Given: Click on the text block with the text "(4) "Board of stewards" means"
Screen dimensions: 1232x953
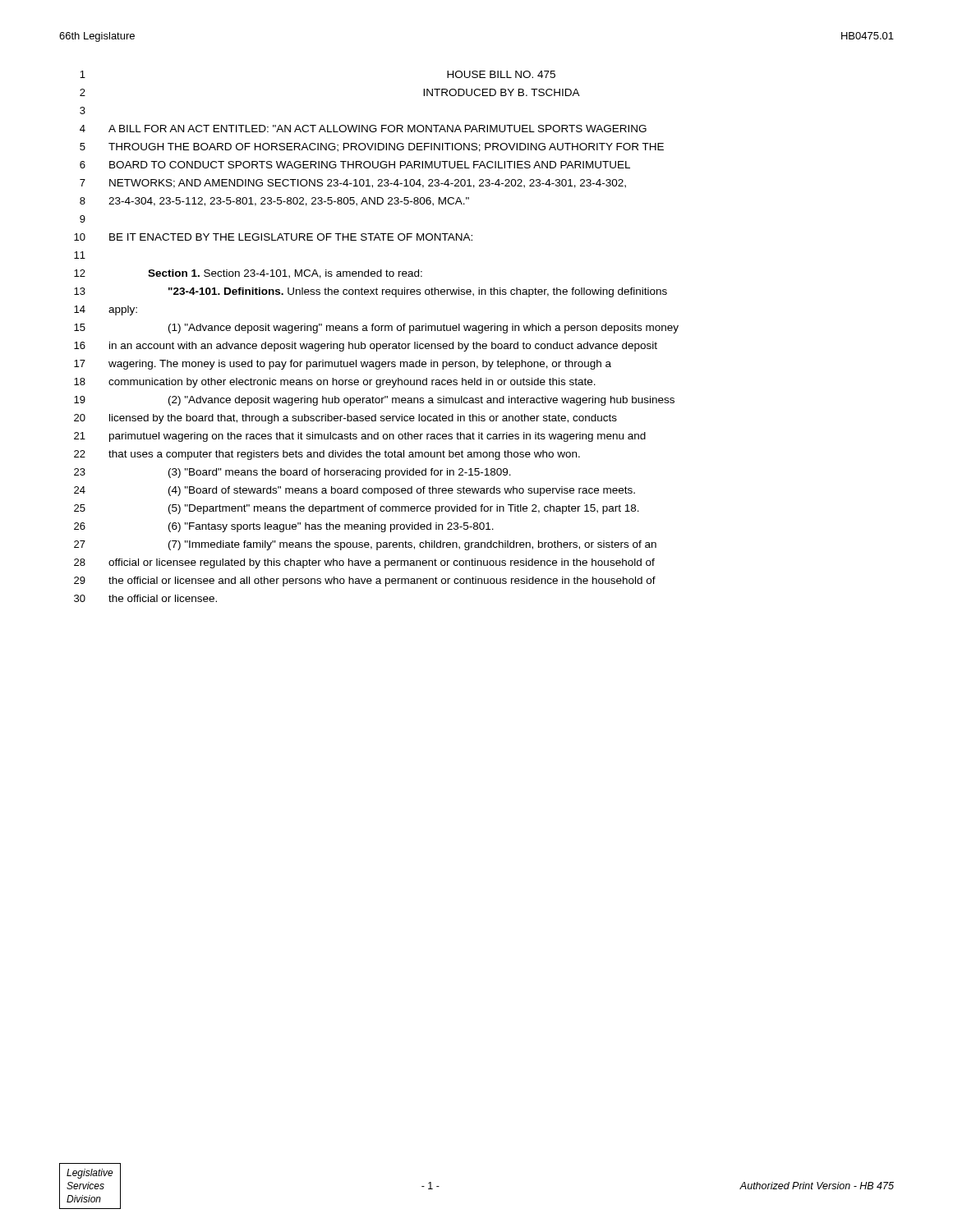Looking at the screenshot, I should pyautogui.click(x=402, y=490).
